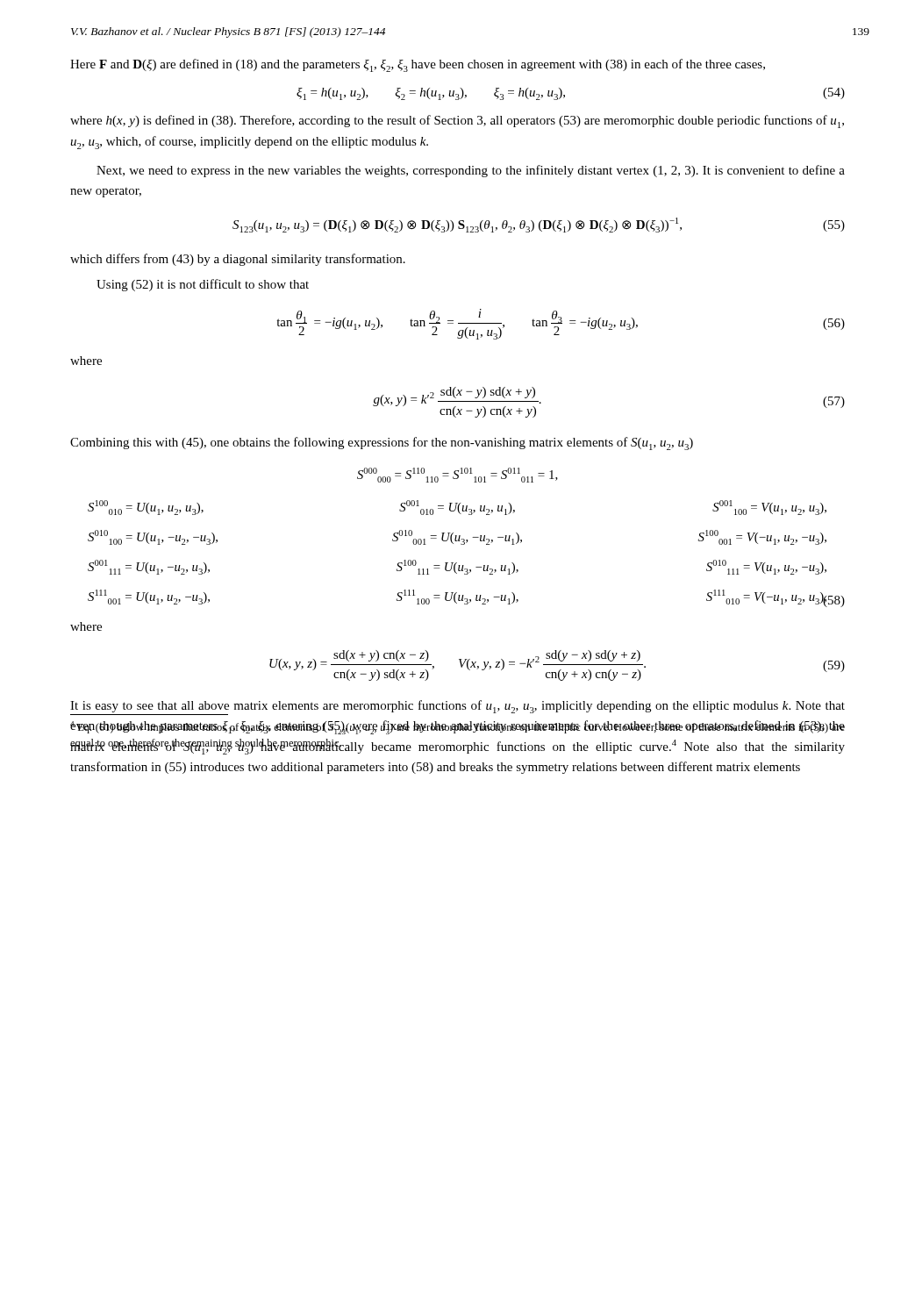Select the text block that reads "which differs from (43) by a"
Viewport: 915px width, 1316px height.
[x=238, y=259]
